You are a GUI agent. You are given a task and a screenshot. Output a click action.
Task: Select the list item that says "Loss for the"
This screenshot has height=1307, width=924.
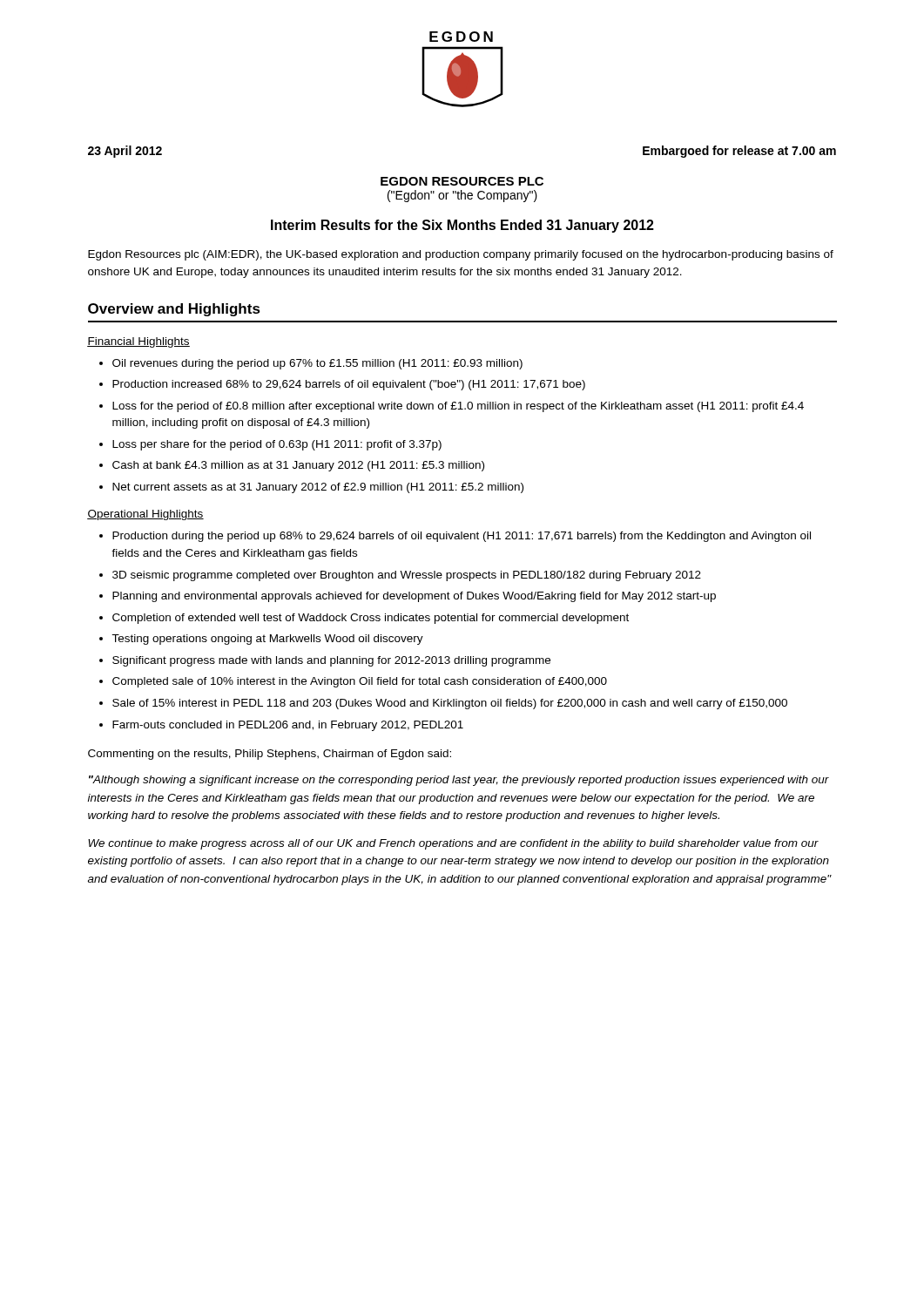pyautogui.click(x=458, y=414)
